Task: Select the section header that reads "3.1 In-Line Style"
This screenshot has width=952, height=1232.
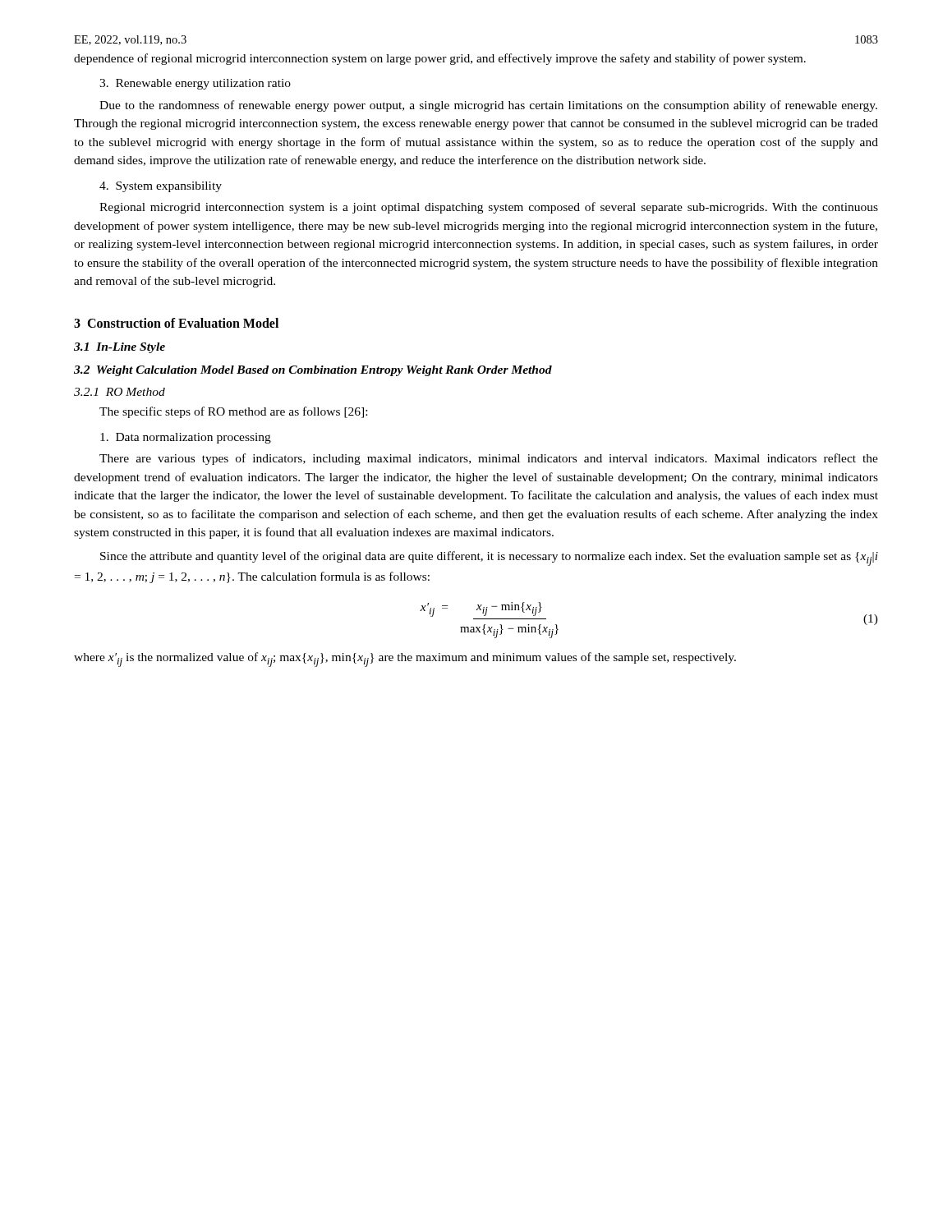Action: click(120, 346)
